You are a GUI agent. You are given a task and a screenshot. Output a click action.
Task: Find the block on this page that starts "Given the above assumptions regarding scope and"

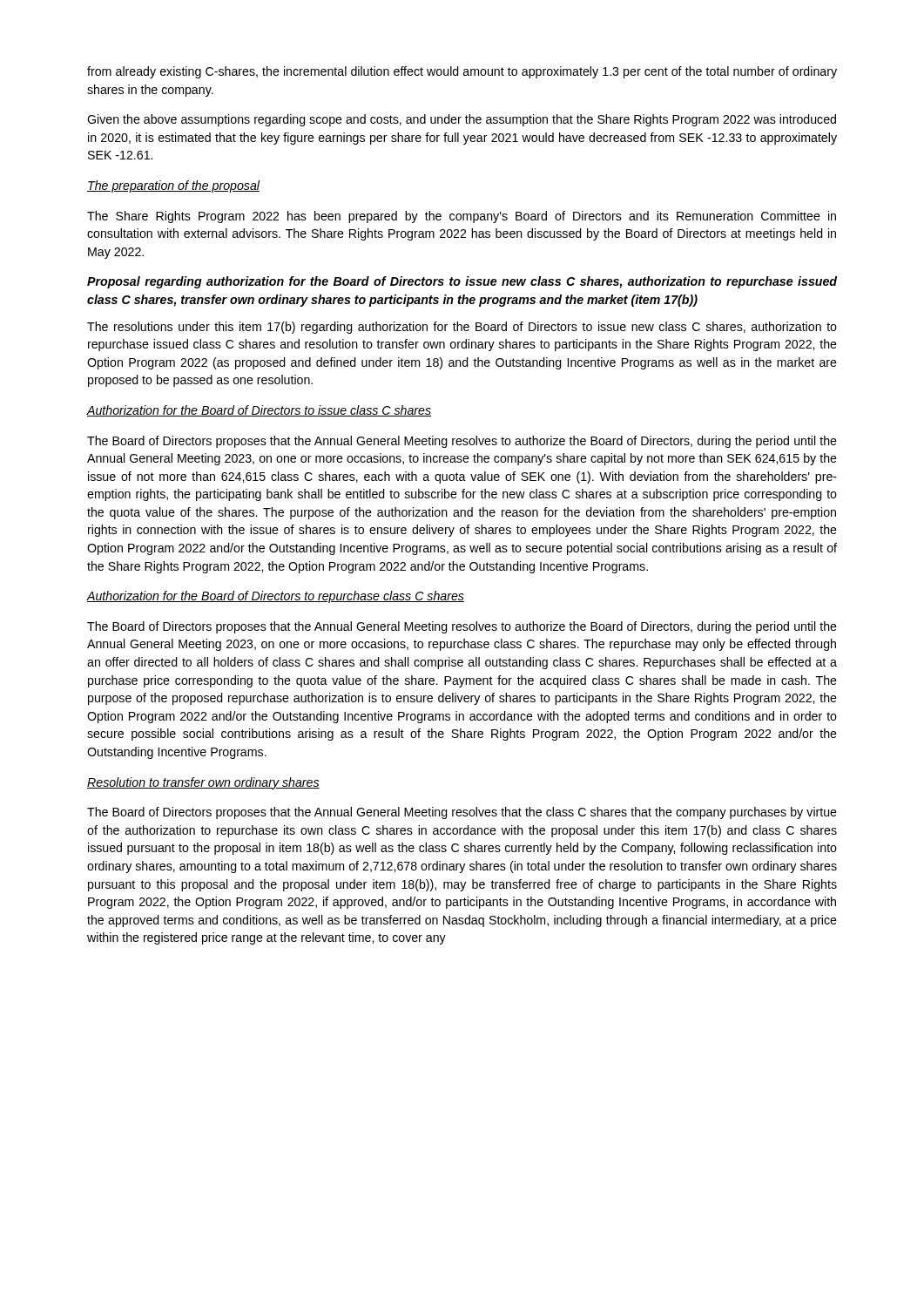(462, 137)
